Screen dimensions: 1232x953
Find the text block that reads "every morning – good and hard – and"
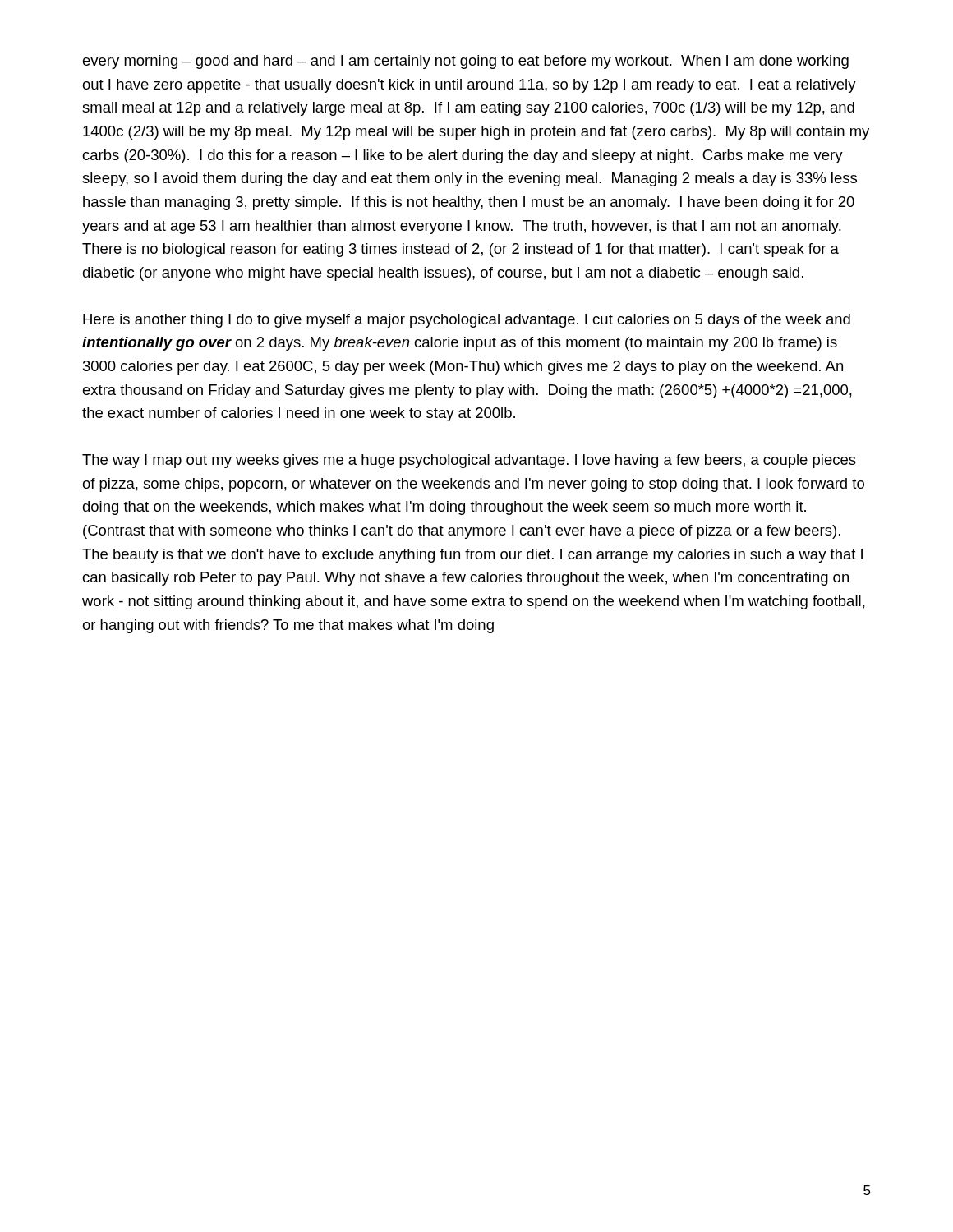pos(476,166)
